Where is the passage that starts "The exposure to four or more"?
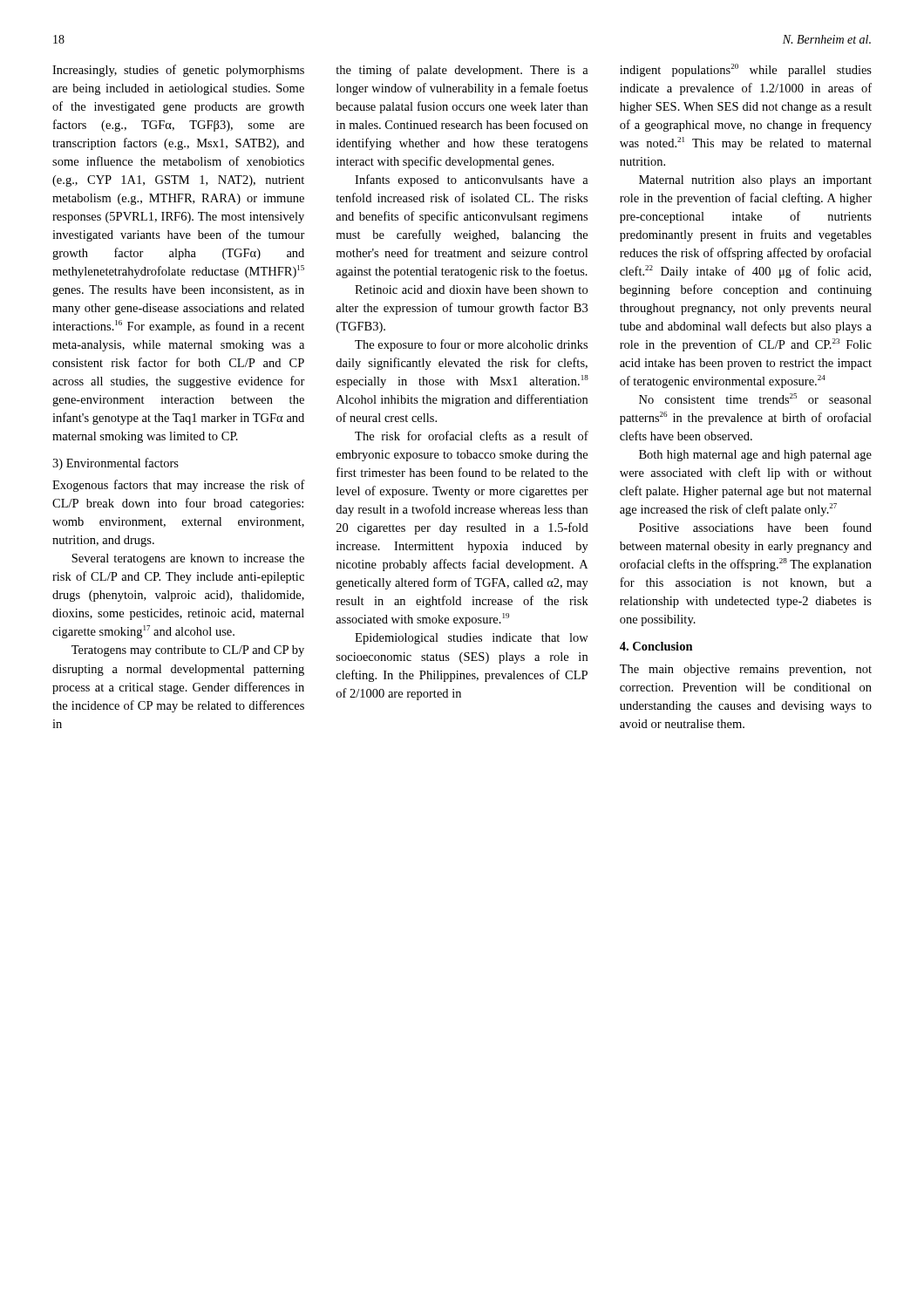Image resolution: width=924 pixels, height=1308 pixels. point(462,382)
